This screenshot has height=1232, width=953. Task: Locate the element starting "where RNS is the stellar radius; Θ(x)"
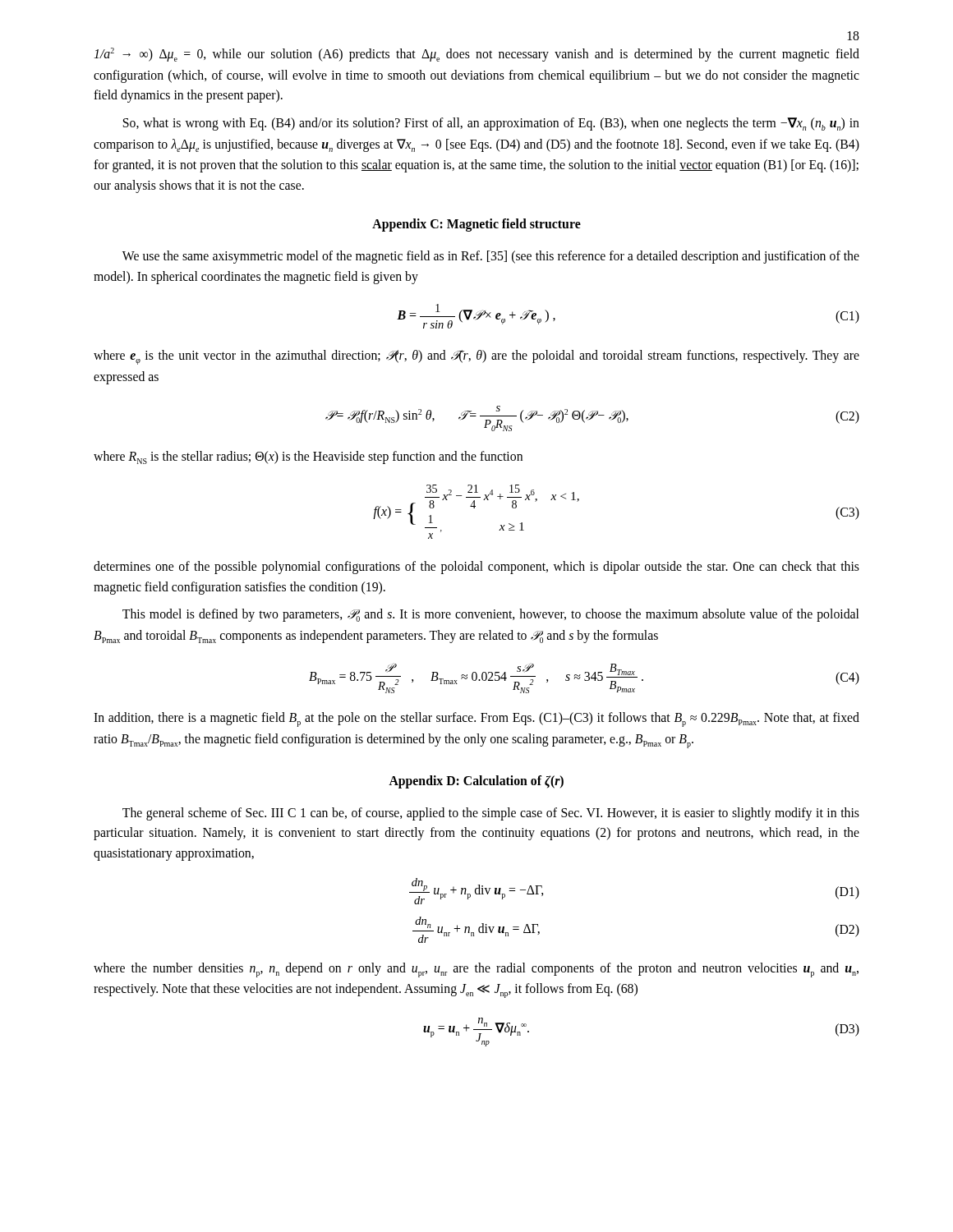[x=308, y=457]
